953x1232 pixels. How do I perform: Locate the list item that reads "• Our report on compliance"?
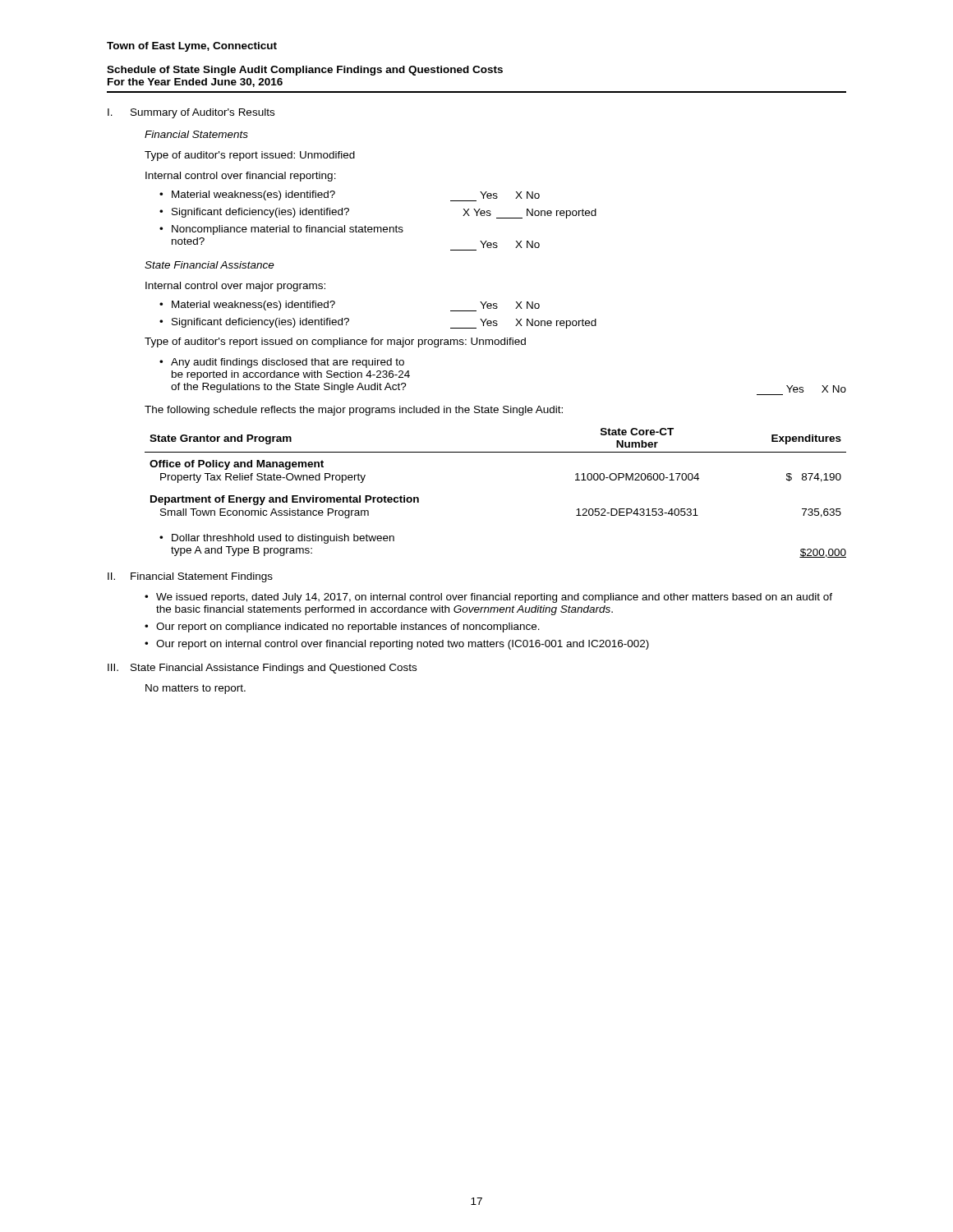(342, 626)
